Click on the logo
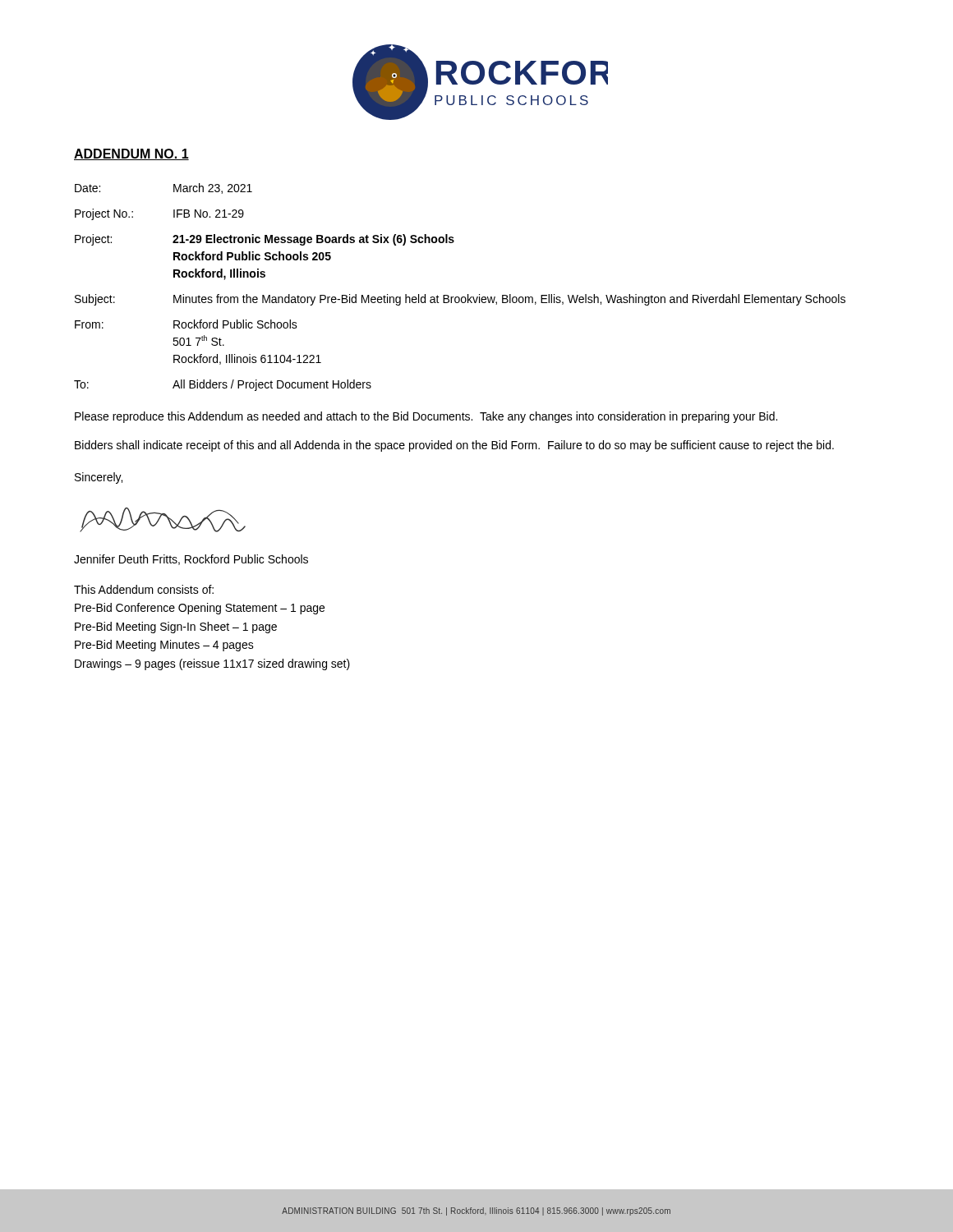This screenshot has width=953, height=1232. click(476, 66)
